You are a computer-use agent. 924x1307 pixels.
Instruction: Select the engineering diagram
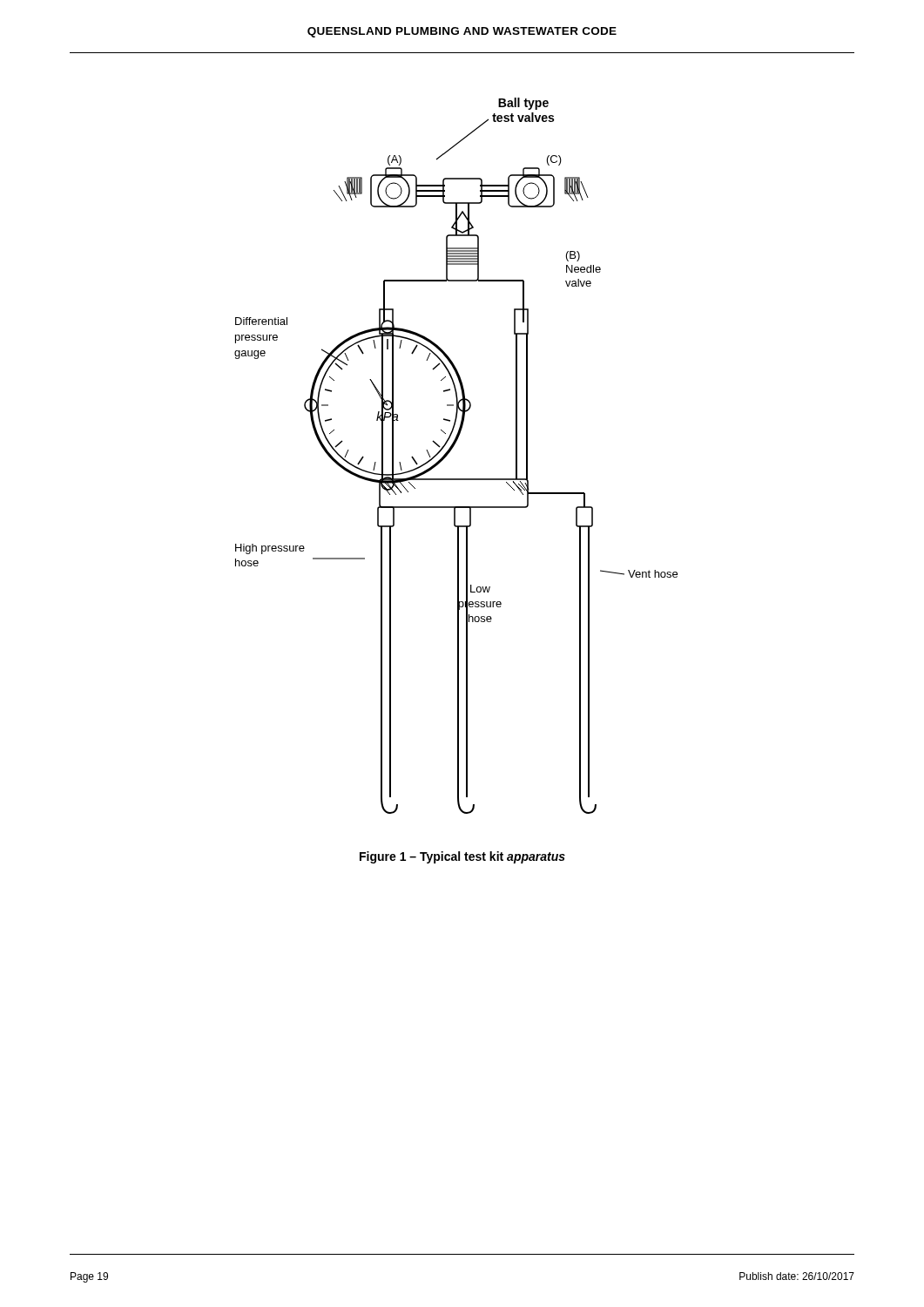[462, 453]
